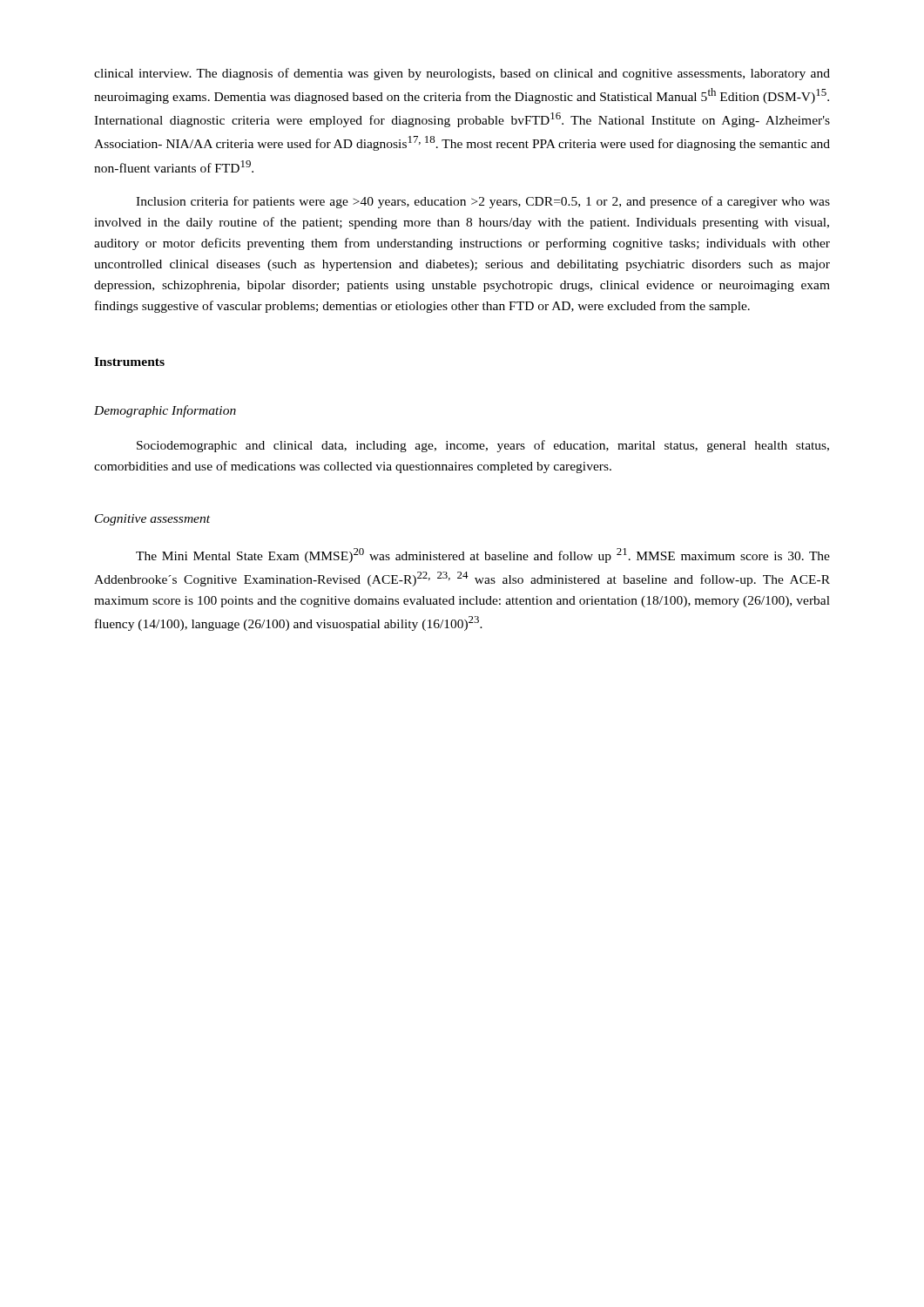Click the passage that begins "The Mini Mental State Exam (MMSE)20 was"
Viewport: 924px width, 1307px height.
[x=462, y=589]
